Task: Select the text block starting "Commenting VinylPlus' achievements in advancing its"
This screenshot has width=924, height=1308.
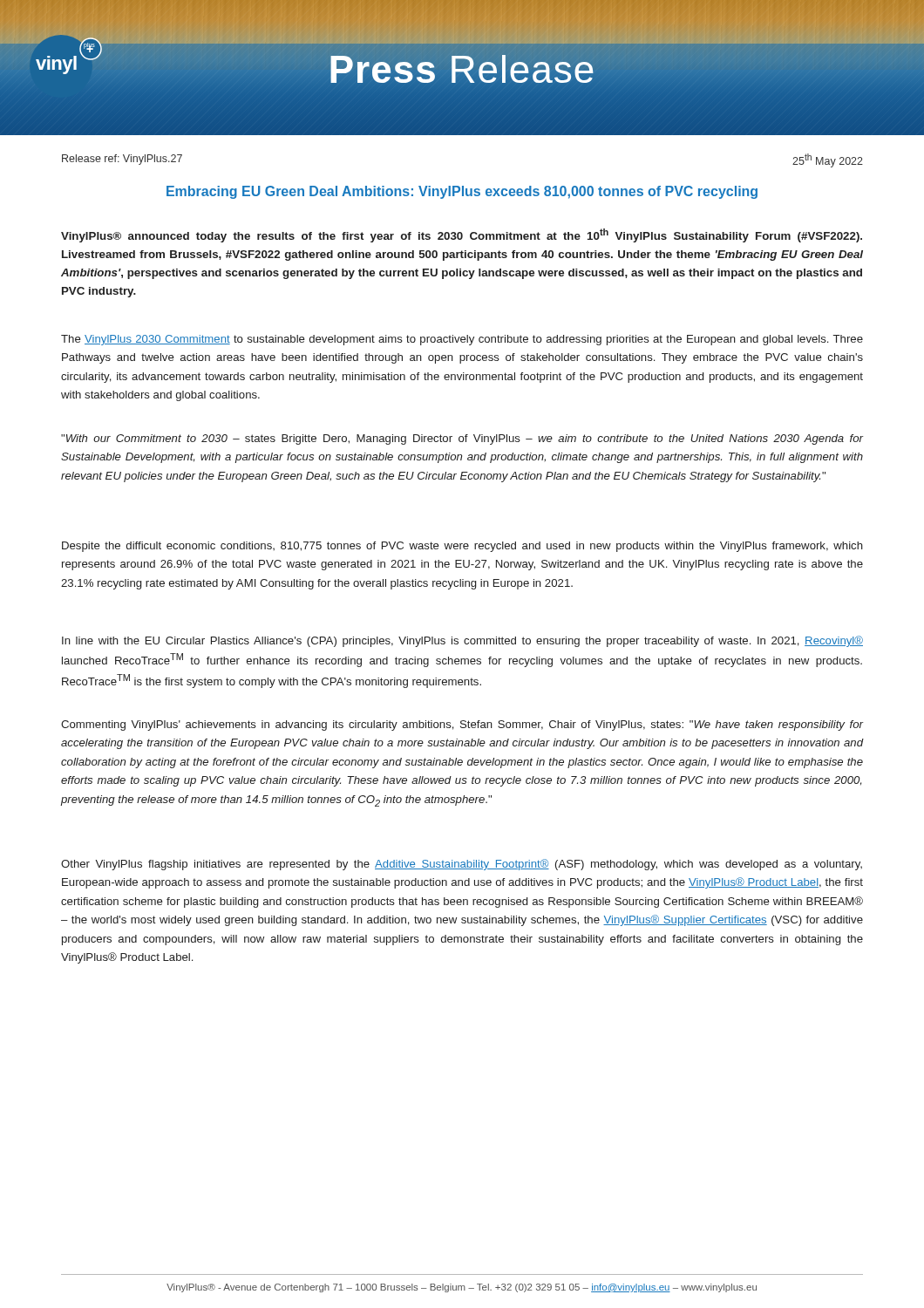Action: pyautogui.click(x=462, y=763)
